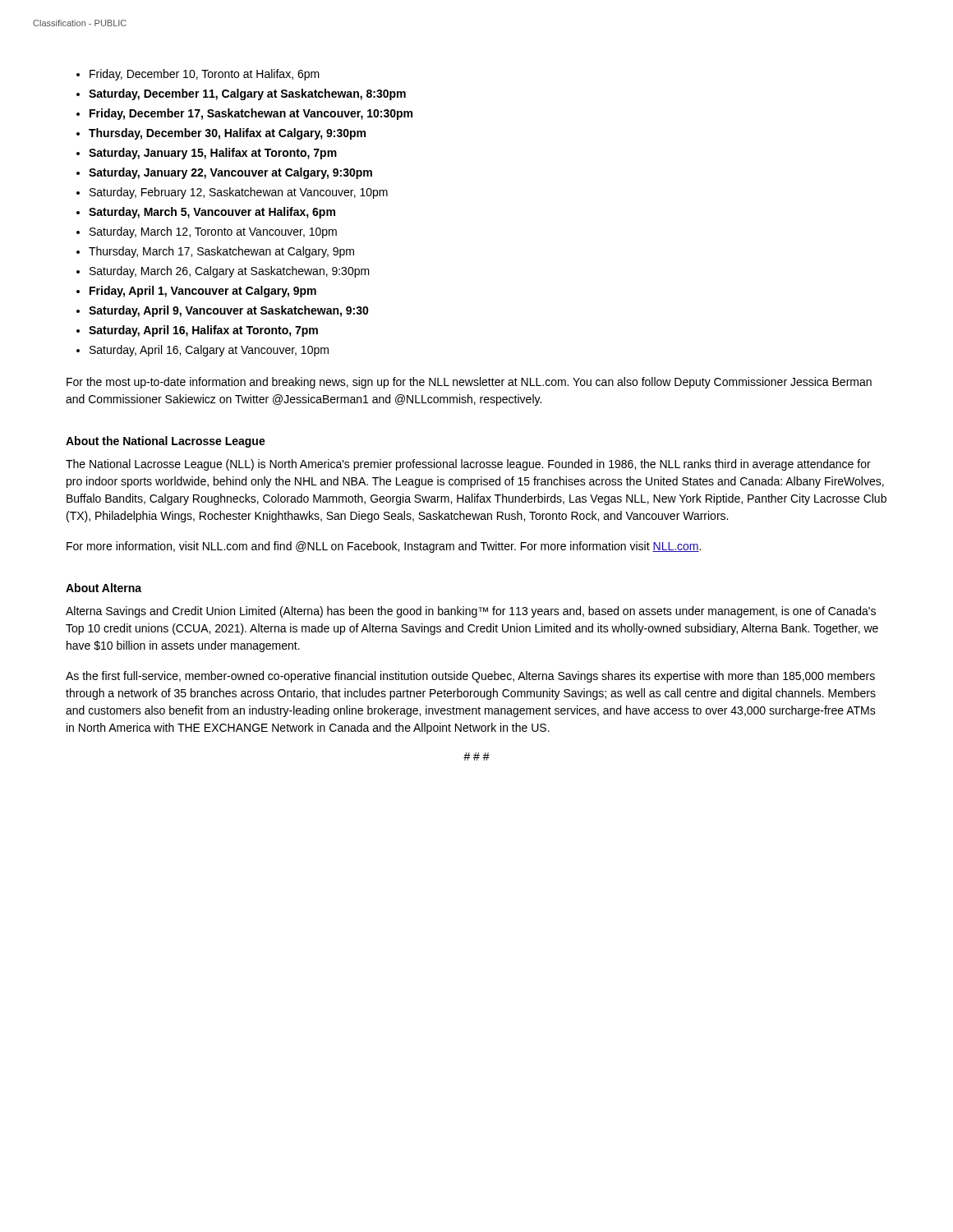Find the text block starting "Saturday, April 9, Vancouver at"
Screen dimensions: 1232x953
tap(229, 311)
